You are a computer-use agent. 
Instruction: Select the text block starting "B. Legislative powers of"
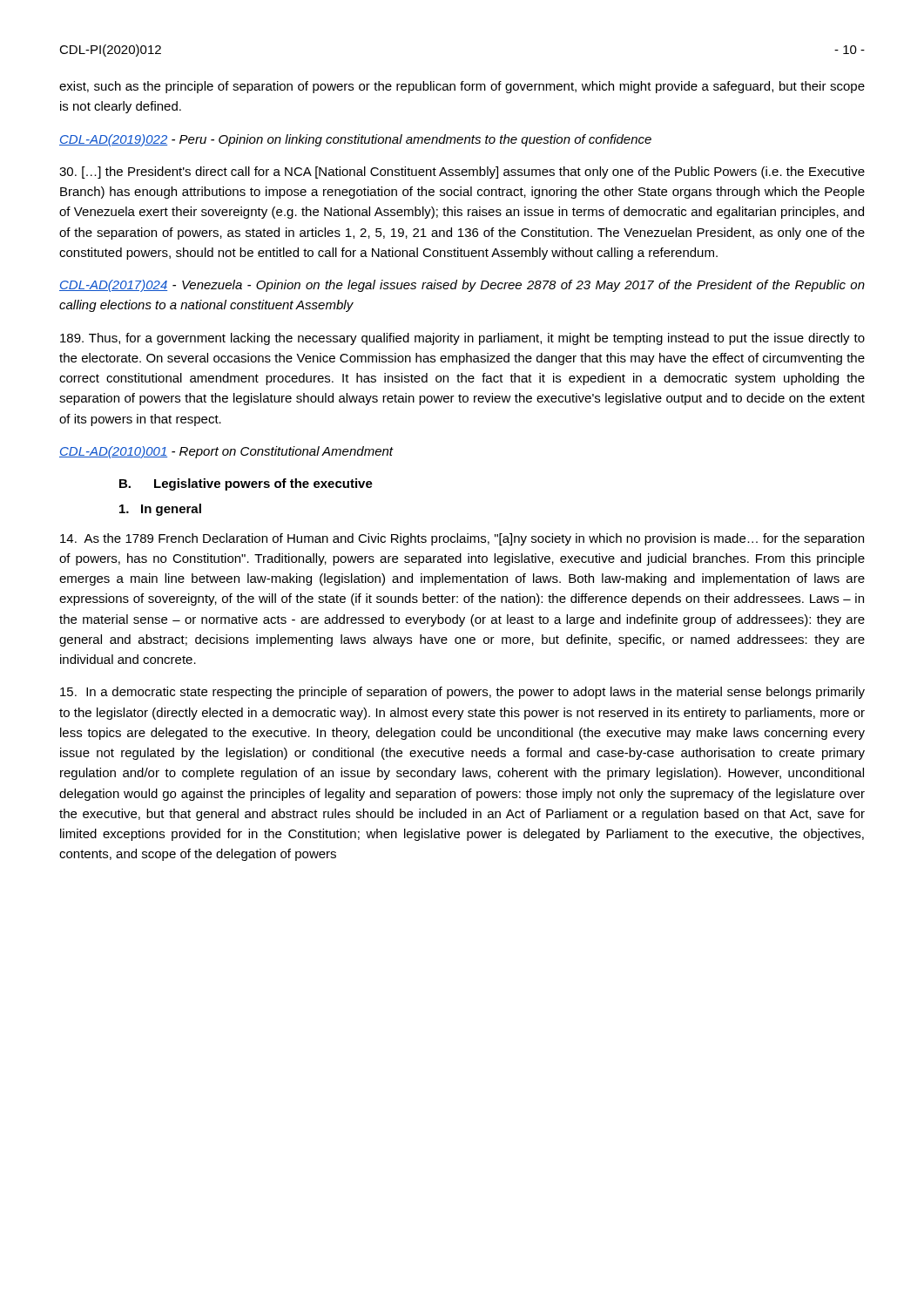pos(246,484)
